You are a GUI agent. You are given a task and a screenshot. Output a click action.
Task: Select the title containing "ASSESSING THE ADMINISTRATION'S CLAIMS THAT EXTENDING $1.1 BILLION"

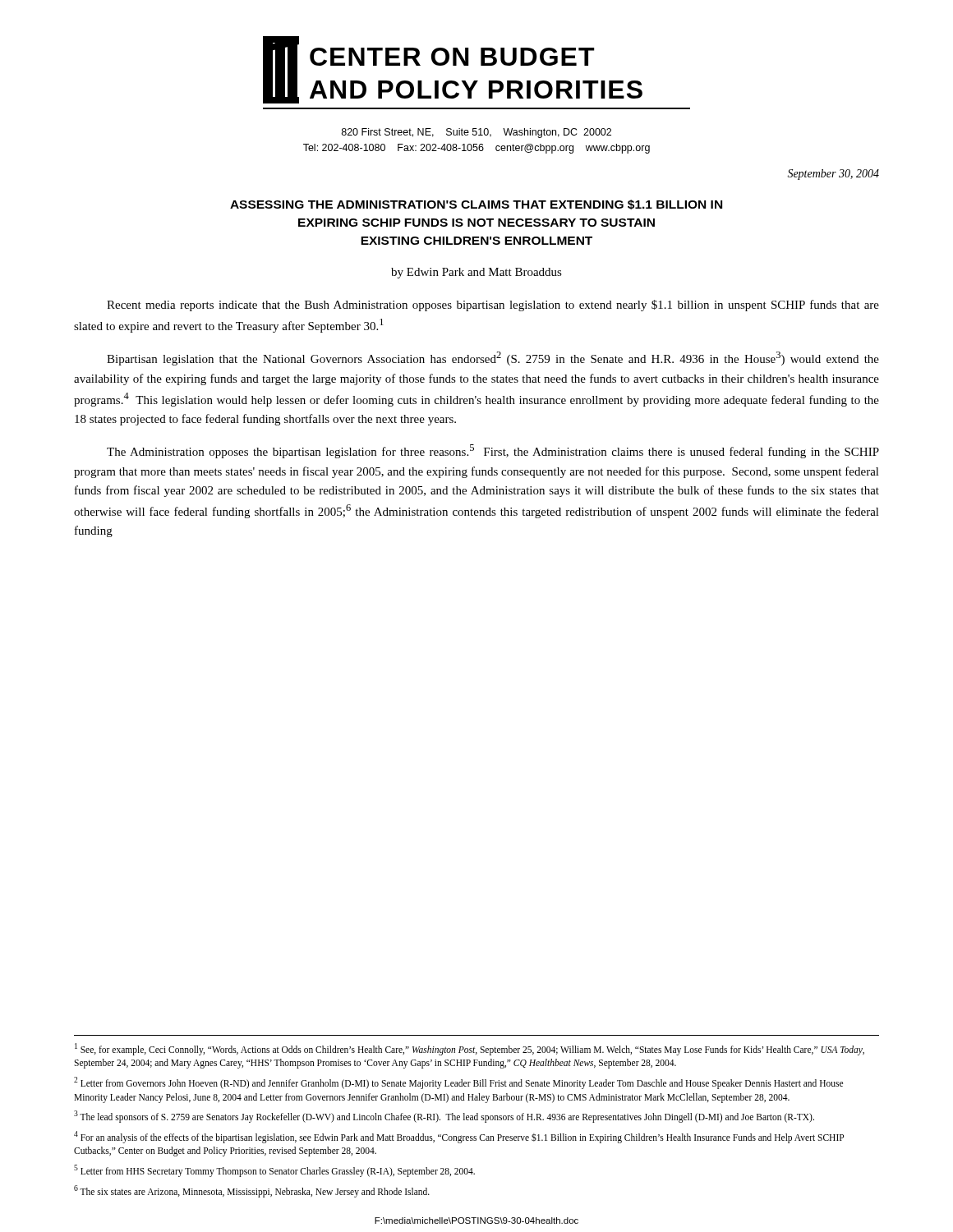click(476, 222)
